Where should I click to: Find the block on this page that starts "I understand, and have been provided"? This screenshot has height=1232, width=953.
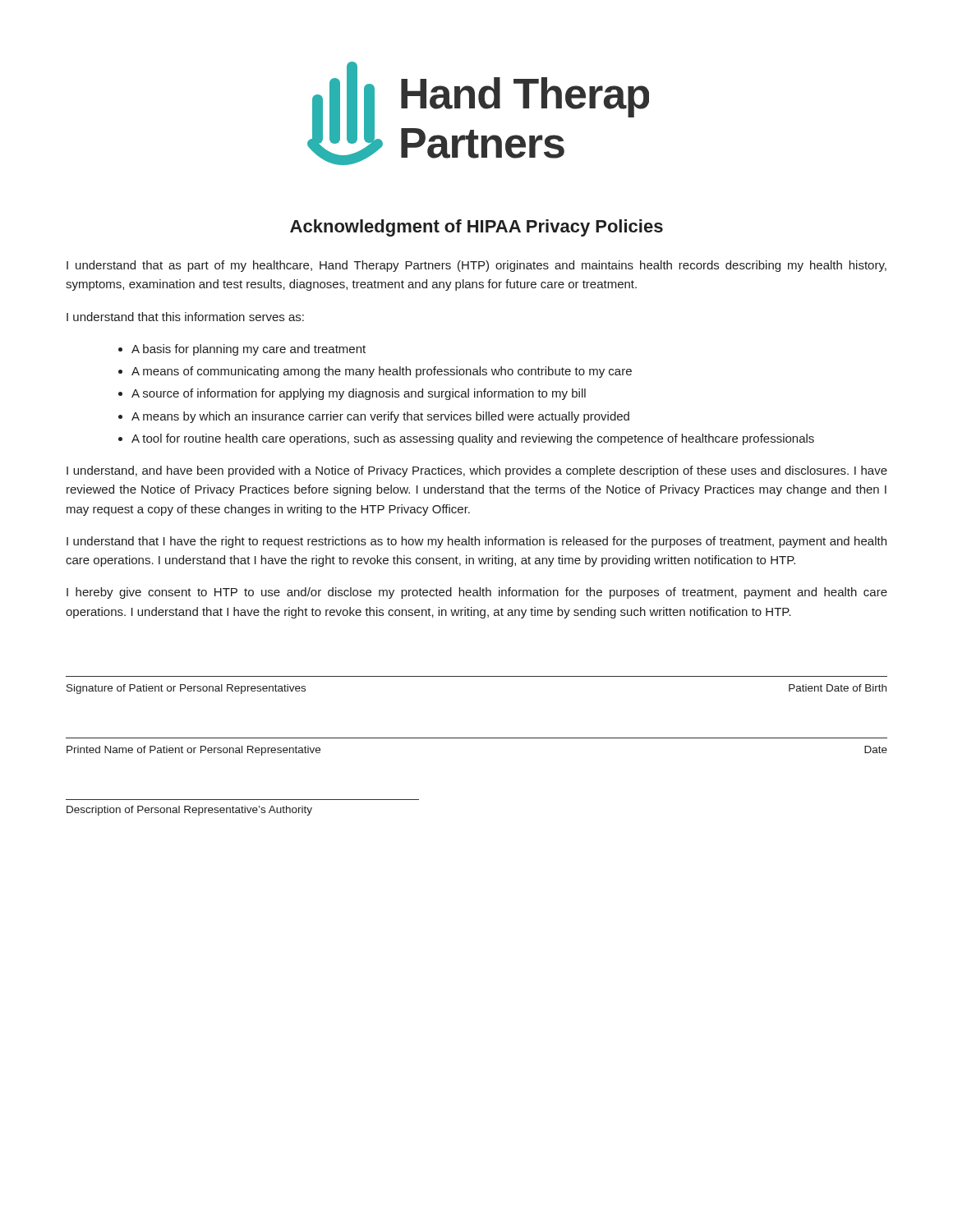[x=476, y=489]
